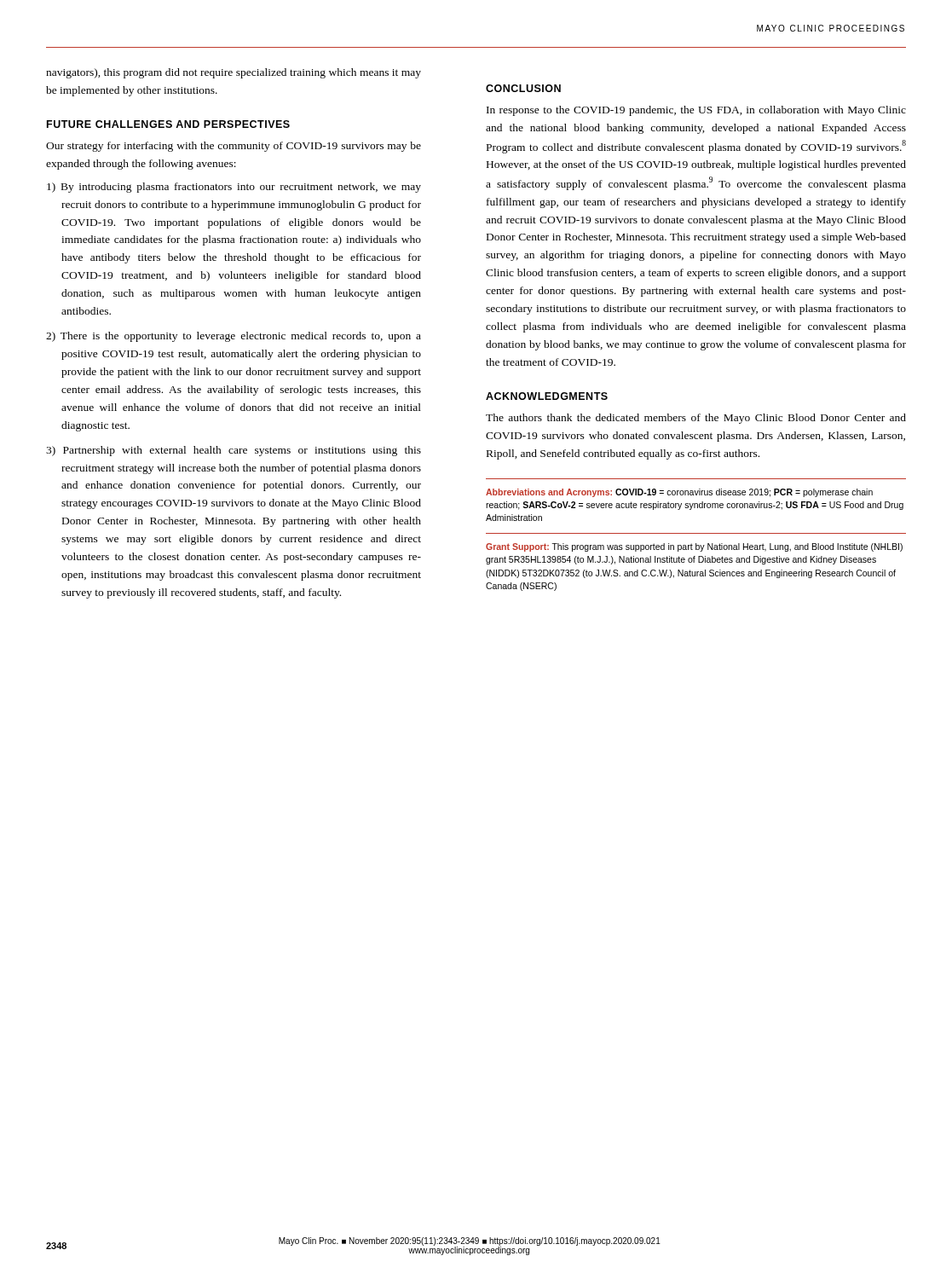The width and height of the screenshot is (952, 1279).
Task: Find the text block that reads "Our strategy for"
Action: point(234,154)
